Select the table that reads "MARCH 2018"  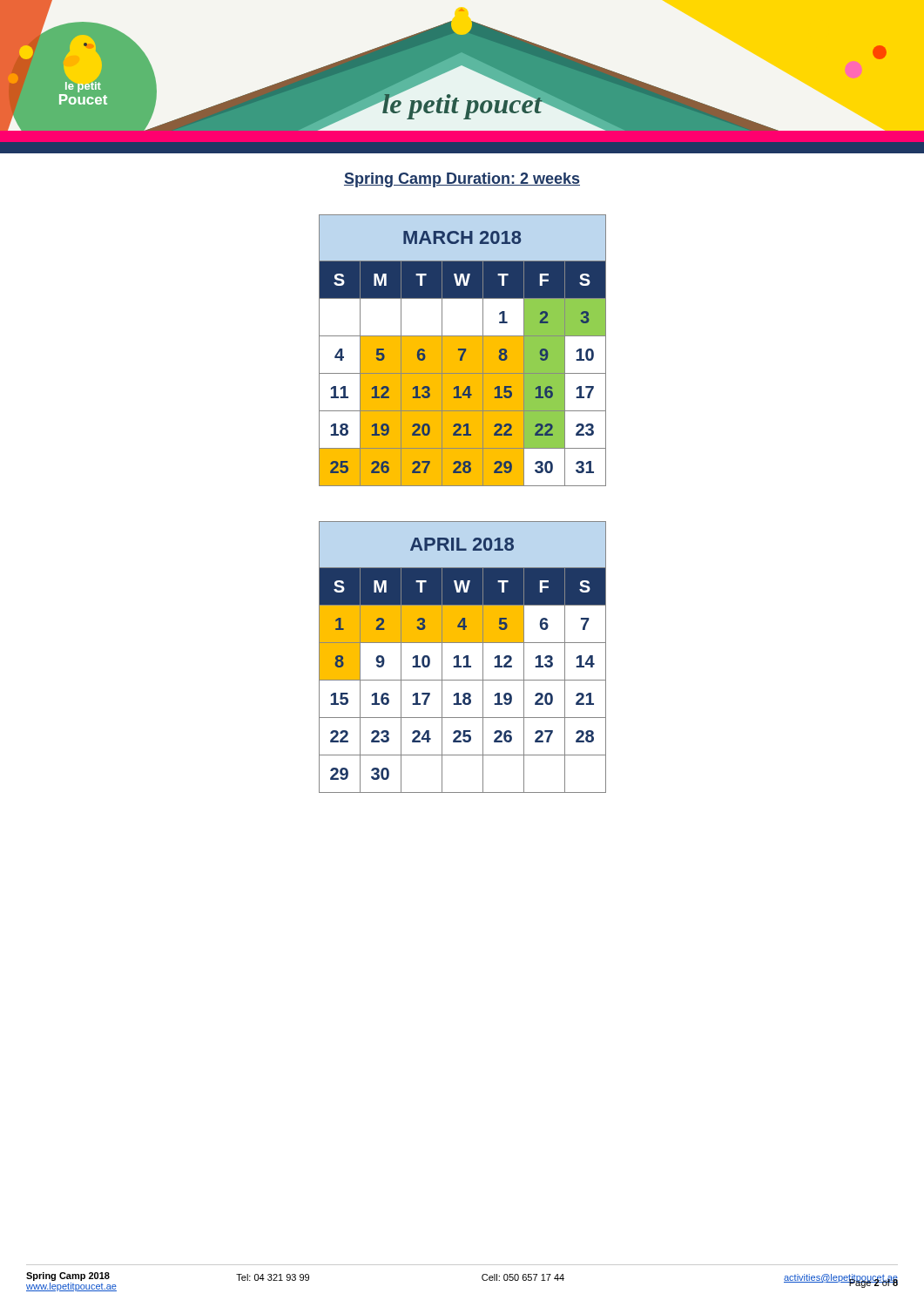[x=462, y=350]
